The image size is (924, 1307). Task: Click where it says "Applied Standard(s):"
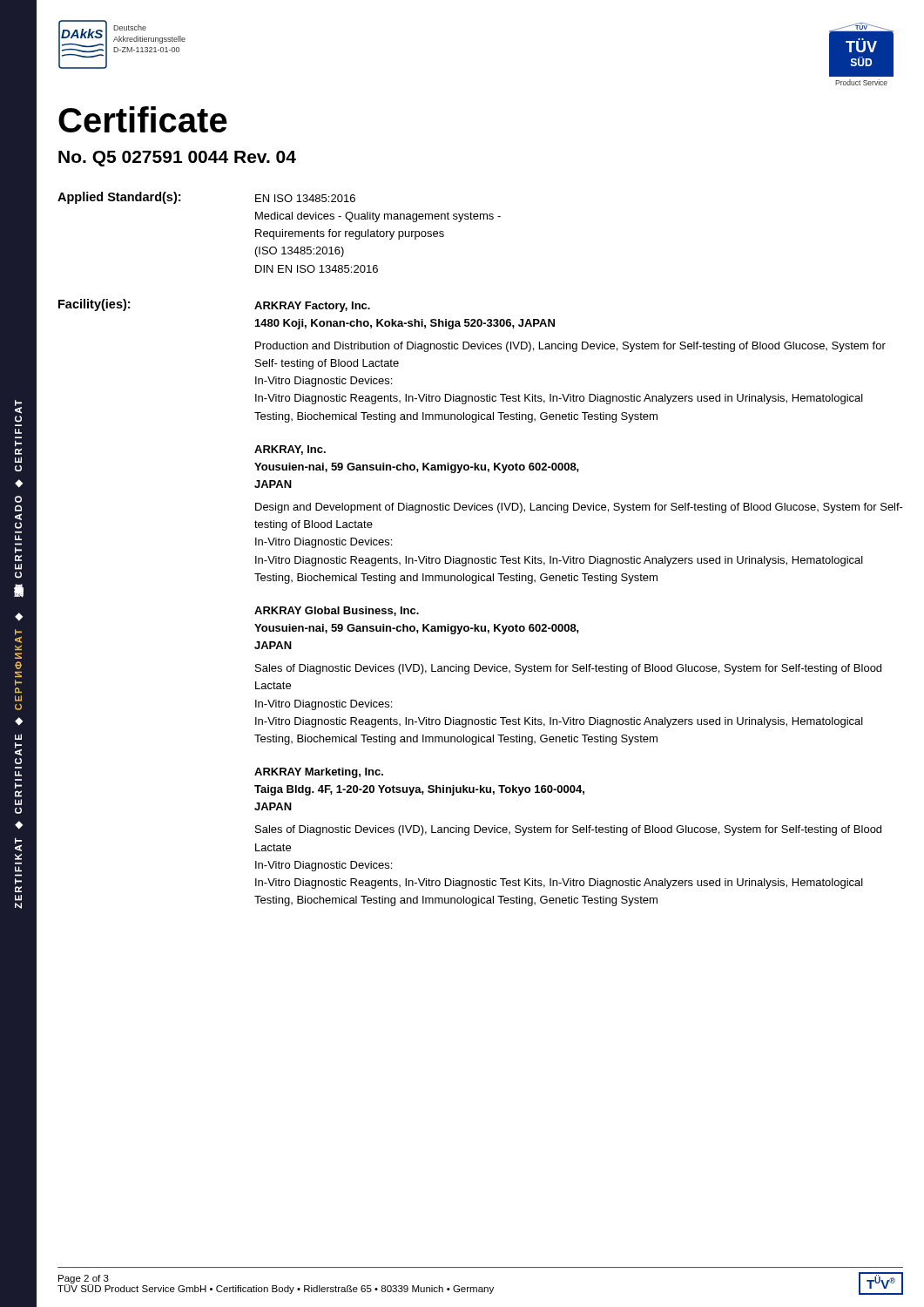(120, 197)
